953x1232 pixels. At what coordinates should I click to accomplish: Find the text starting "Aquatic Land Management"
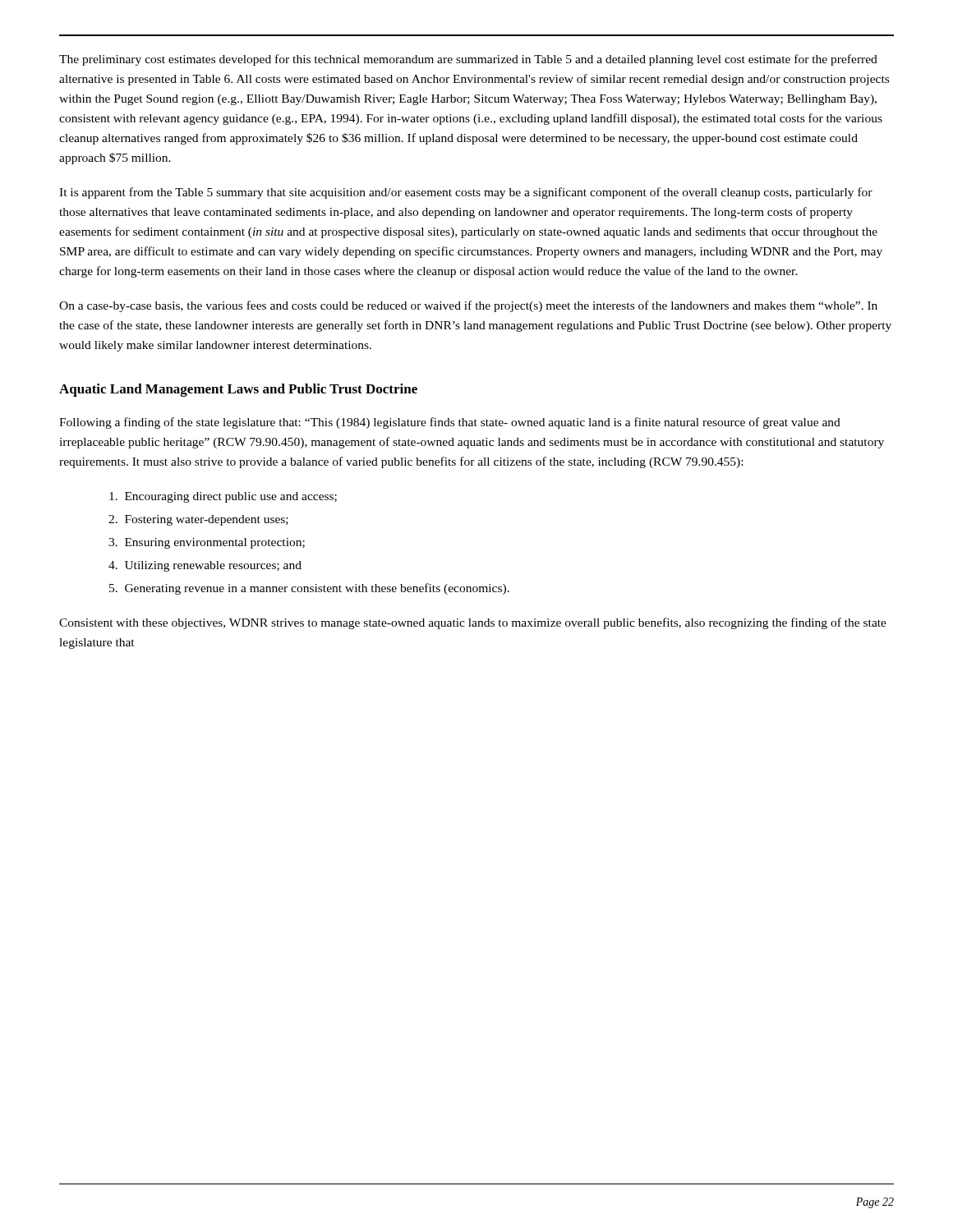tap(238, 389)
